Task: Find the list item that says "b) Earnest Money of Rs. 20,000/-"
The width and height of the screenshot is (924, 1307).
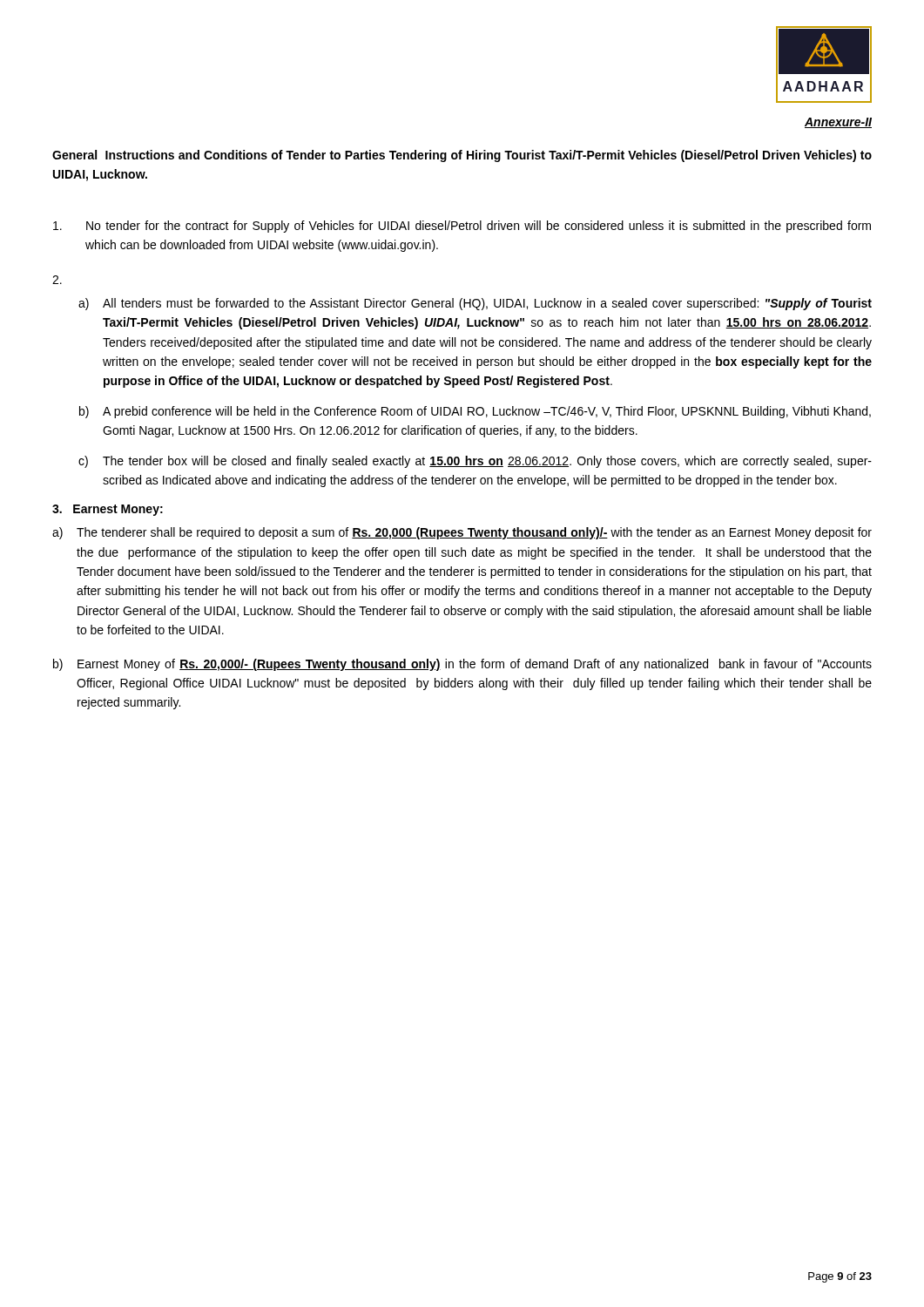Action: (462, 683)
